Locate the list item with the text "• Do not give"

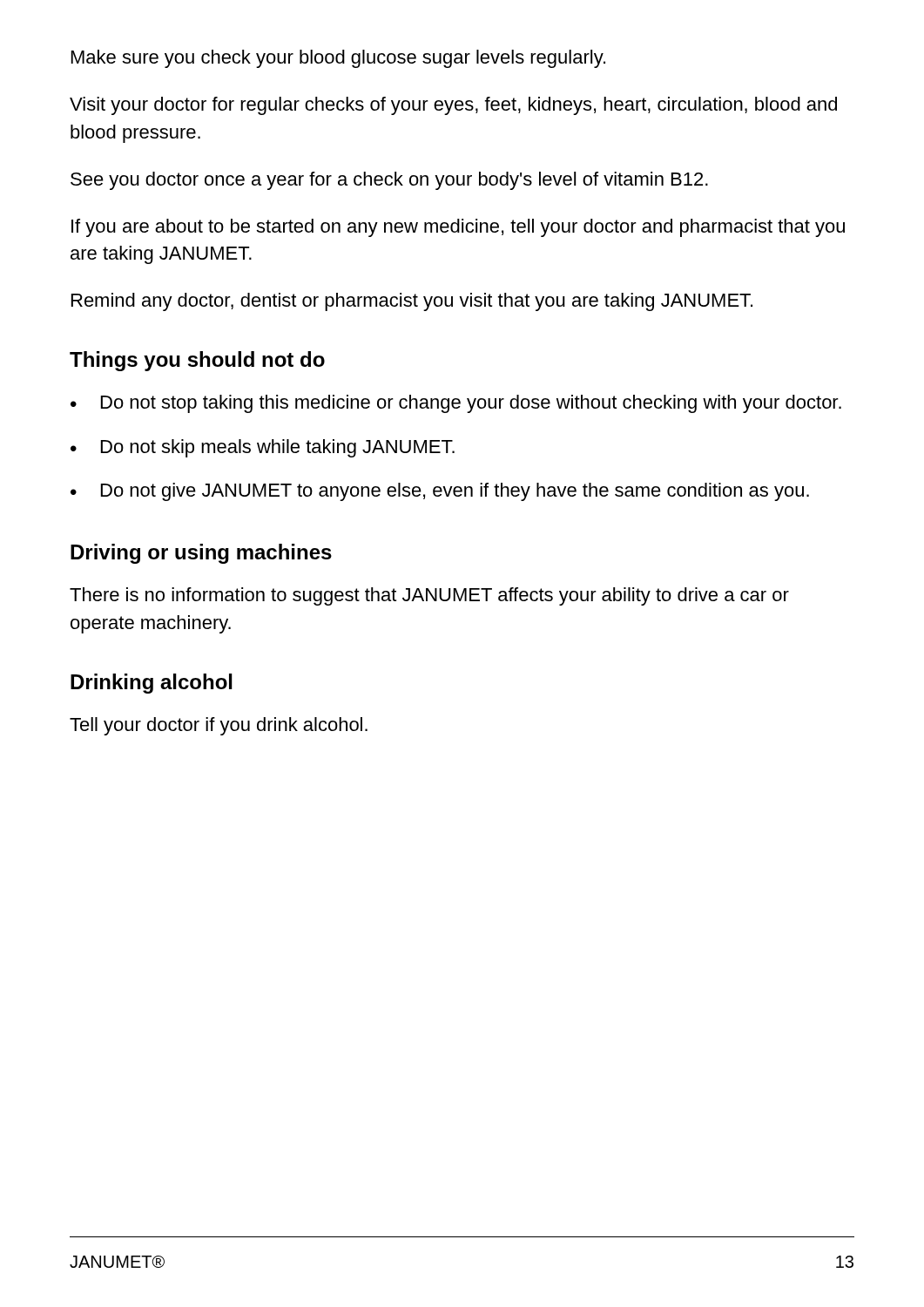pyautogui.click(x=462, y=492)
